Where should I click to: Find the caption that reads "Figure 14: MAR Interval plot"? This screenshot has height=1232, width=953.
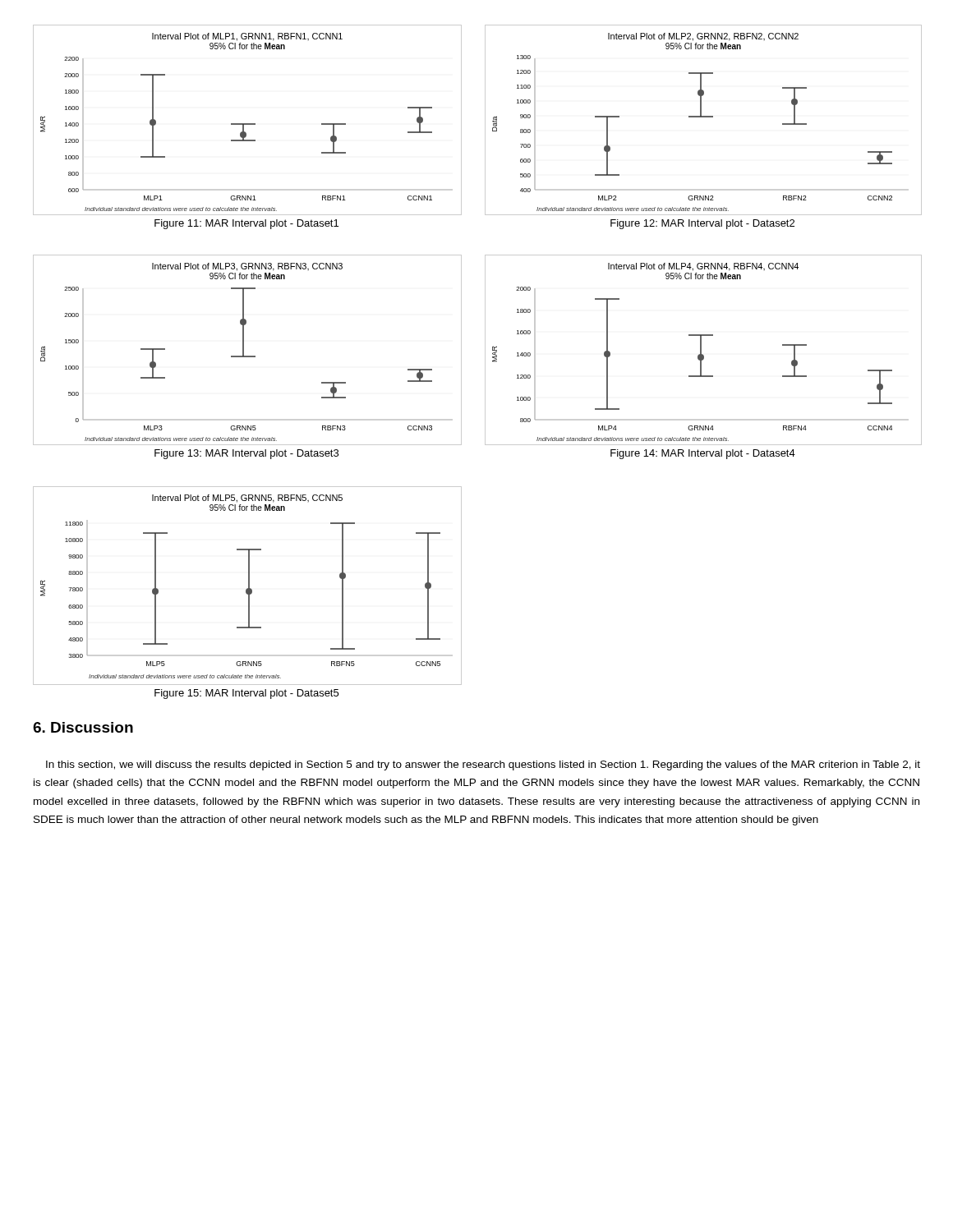tap(702, 453)
